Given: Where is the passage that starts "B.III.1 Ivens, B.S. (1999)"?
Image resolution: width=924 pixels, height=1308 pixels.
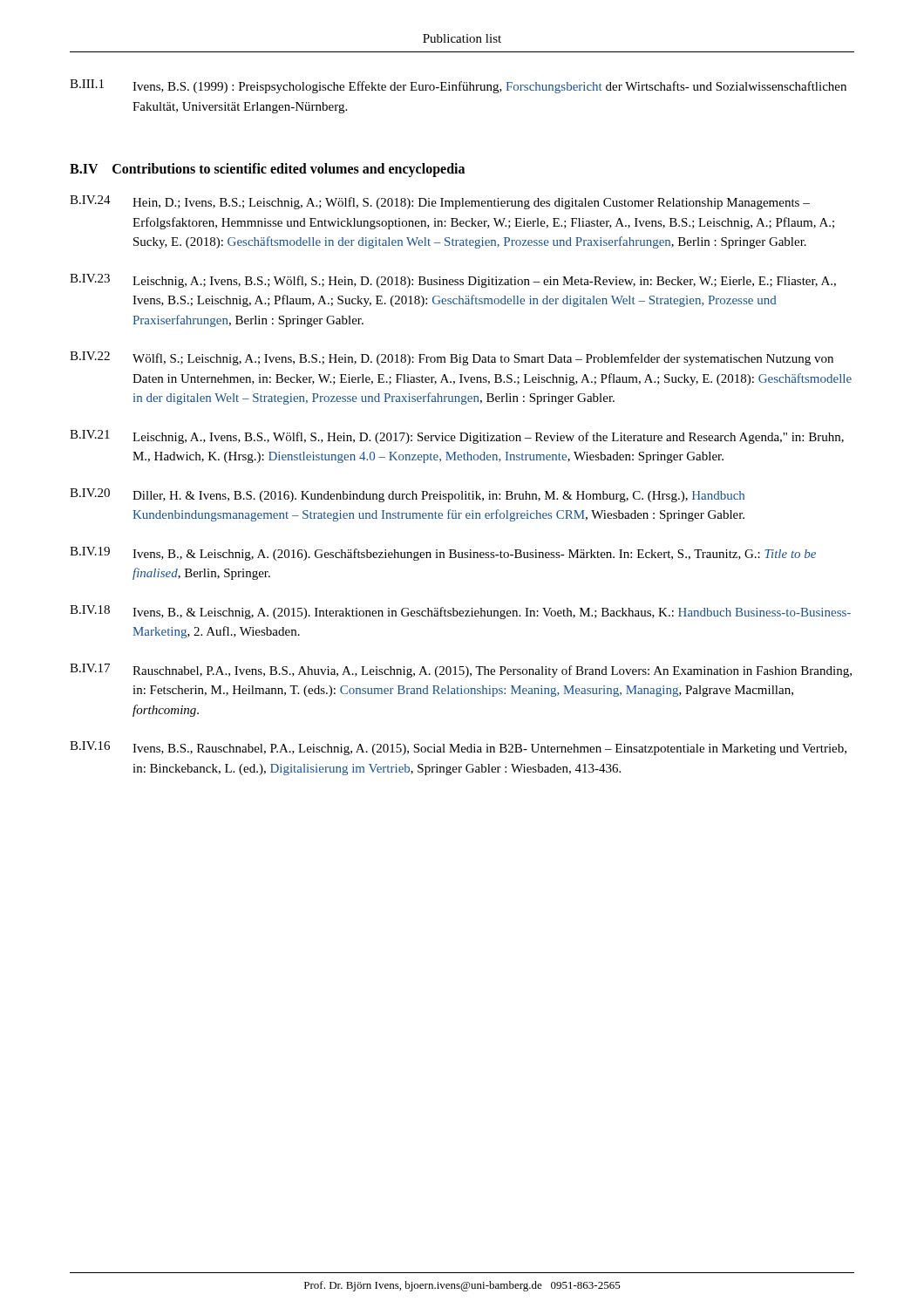Looking at the screenshot, I should 462,96.
